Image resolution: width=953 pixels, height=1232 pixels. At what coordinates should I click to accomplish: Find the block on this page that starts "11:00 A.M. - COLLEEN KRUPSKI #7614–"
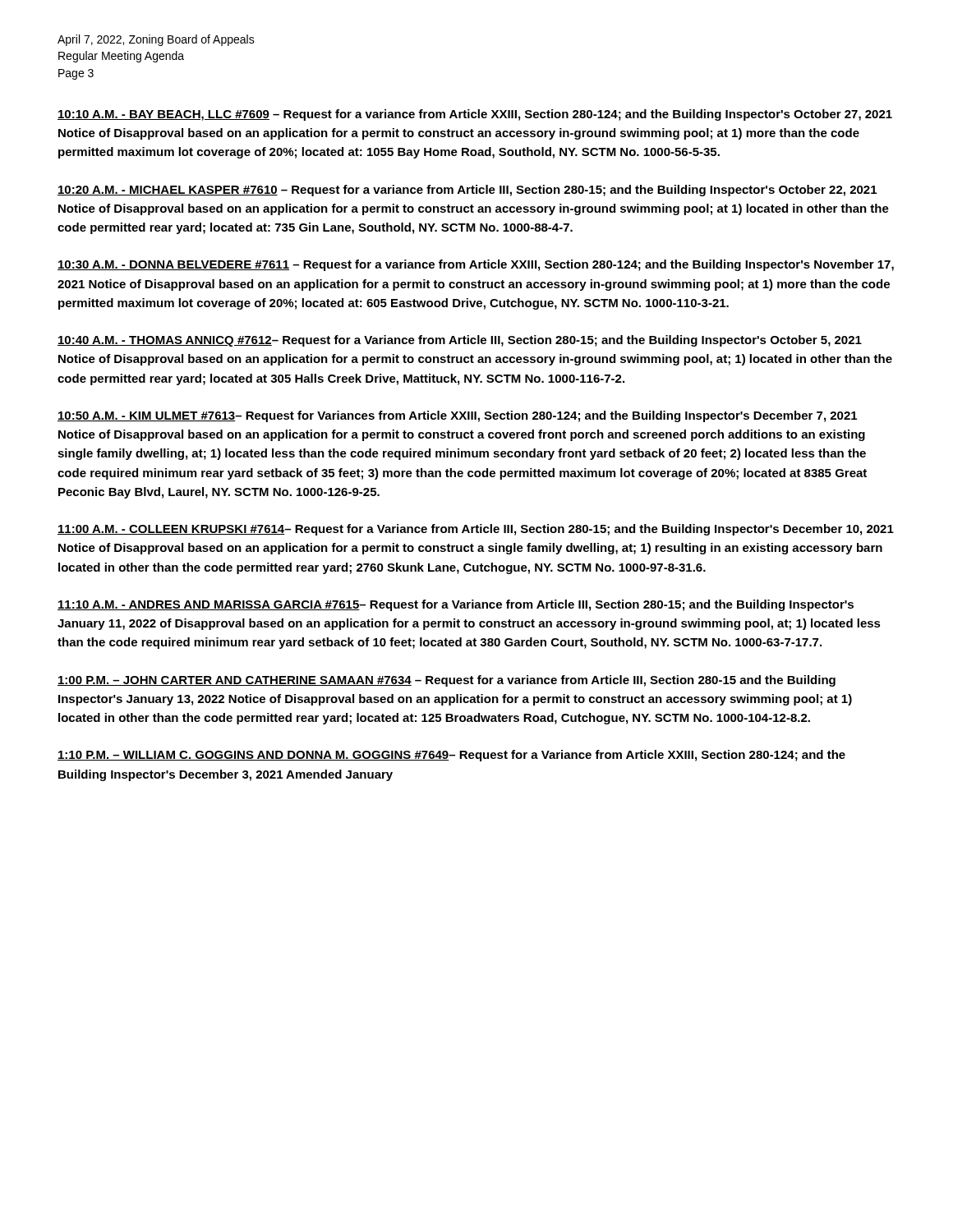(x=476, y=548)
